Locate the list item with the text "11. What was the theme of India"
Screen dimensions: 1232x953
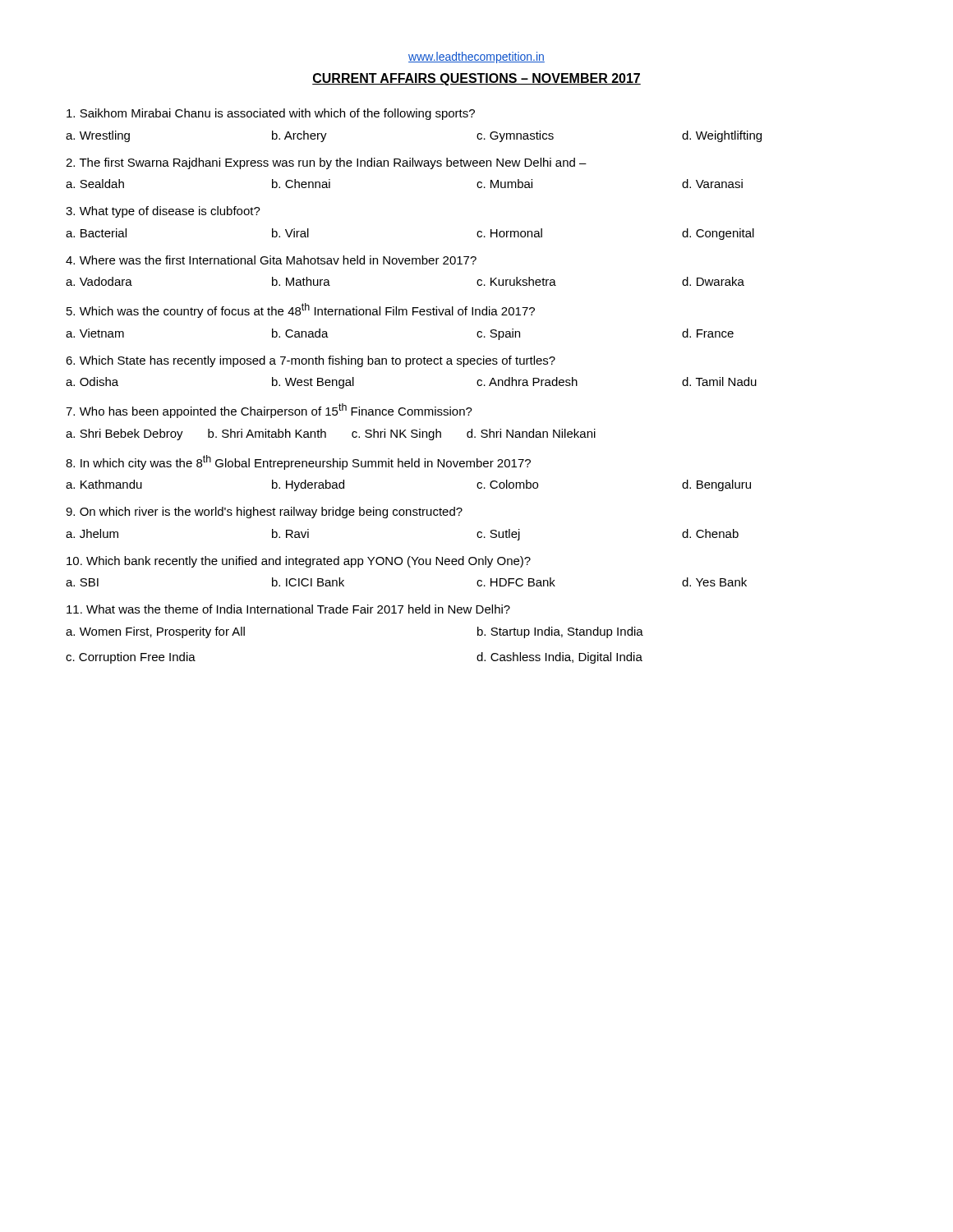[x=288, y=609]
